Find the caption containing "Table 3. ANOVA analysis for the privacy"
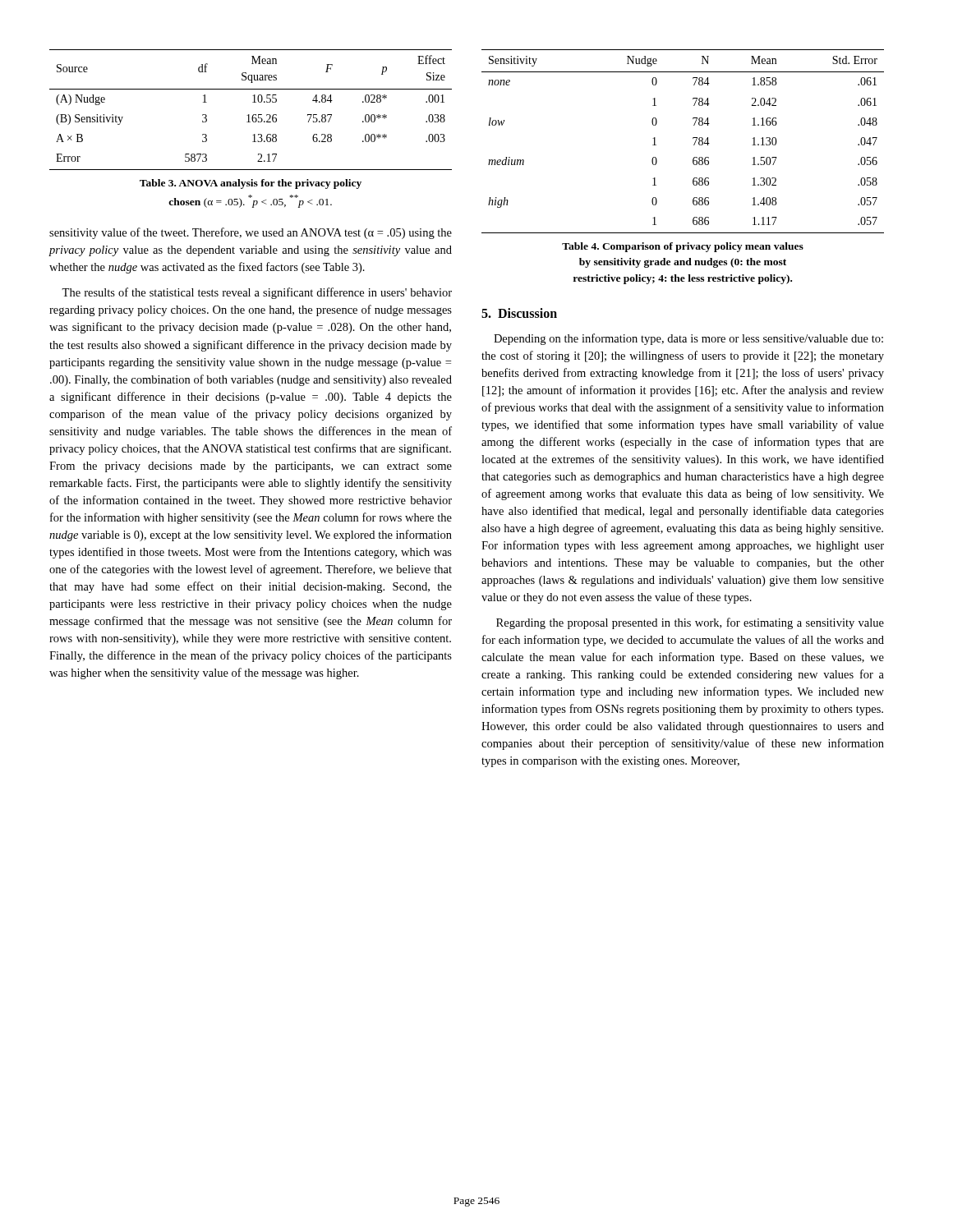This screenshot has width=953, height=1232. 251,192
